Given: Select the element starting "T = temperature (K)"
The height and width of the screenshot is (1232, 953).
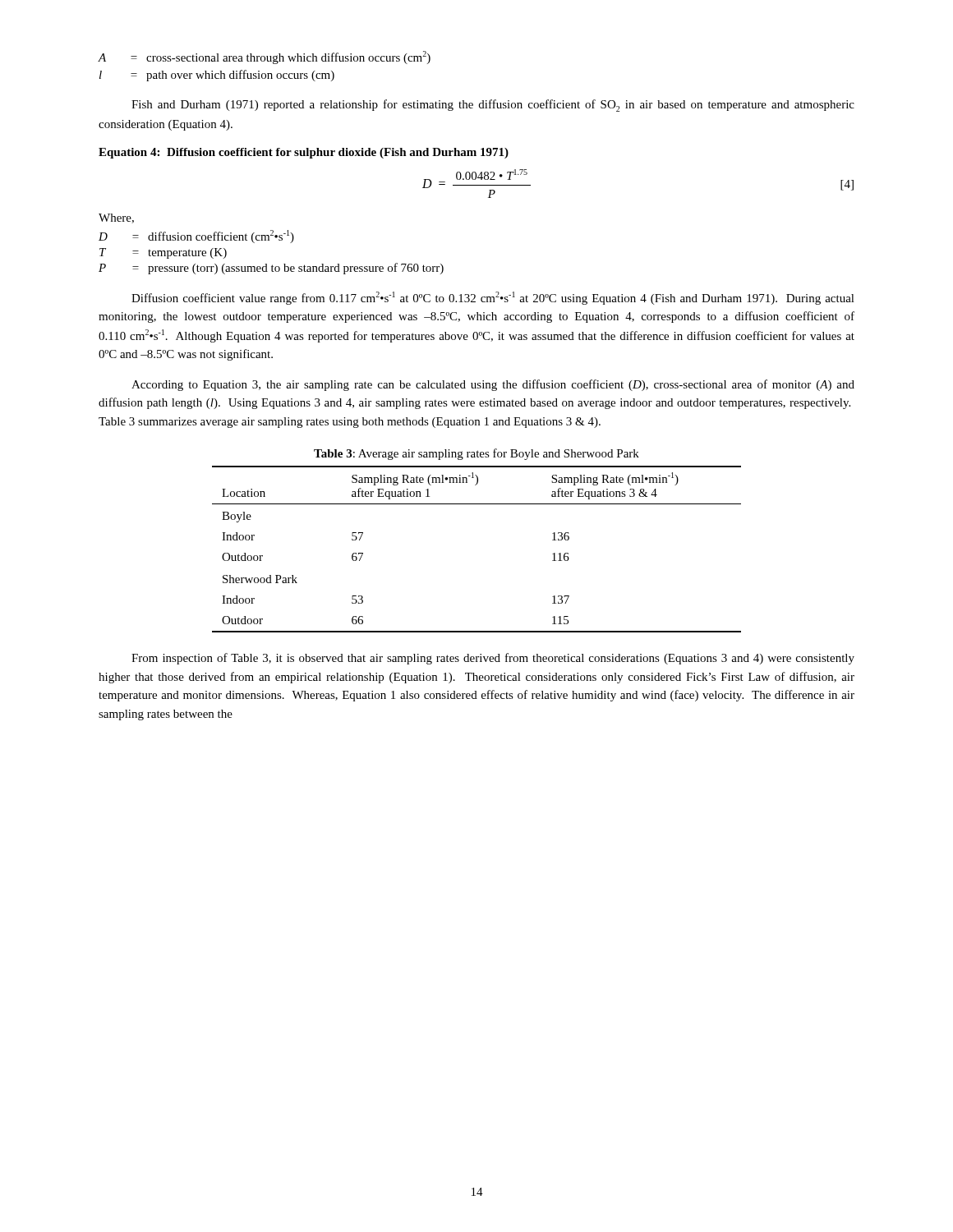Looking at the screenshot, I should click(x=163, y=253).
